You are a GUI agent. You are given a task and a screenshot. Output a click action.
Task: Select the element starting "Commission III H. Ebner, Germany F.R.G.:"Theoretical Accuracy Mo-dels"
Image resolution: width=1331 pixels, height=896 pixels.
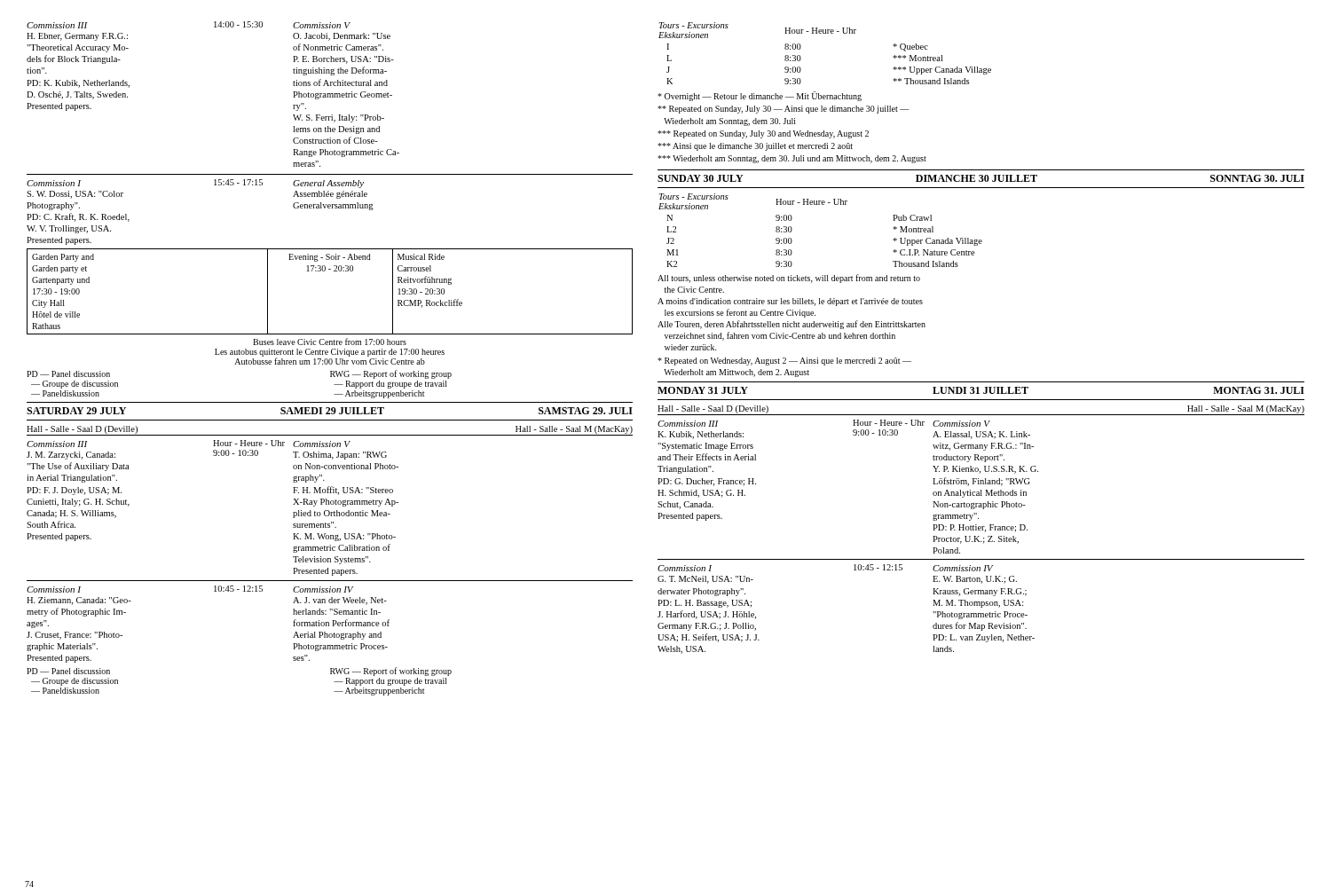[330, 95]
